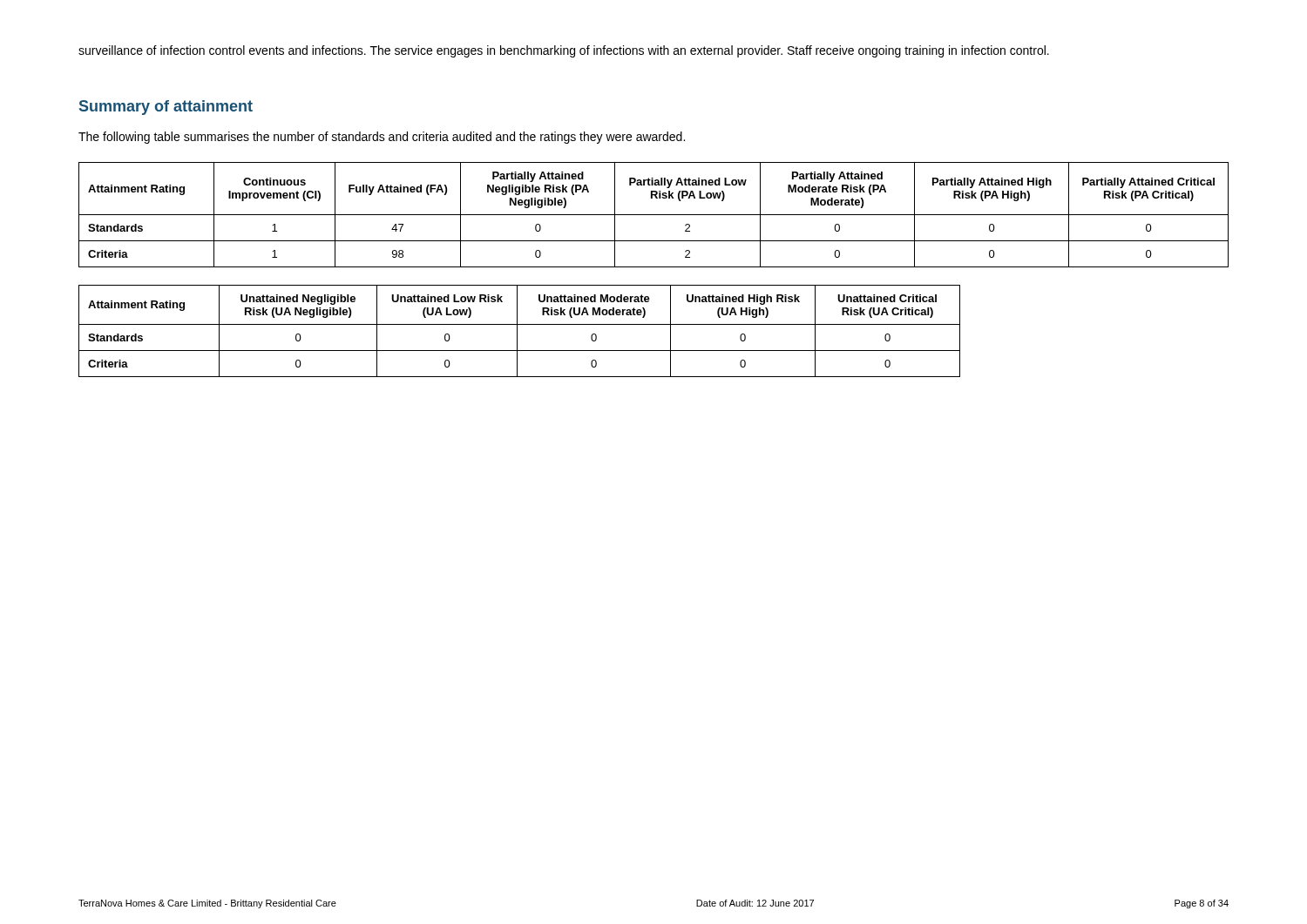This screenshot has width=1307, height=924.
Task: Locate the text block containing "surveillance of infection control events and"
Action: (564, 50)
